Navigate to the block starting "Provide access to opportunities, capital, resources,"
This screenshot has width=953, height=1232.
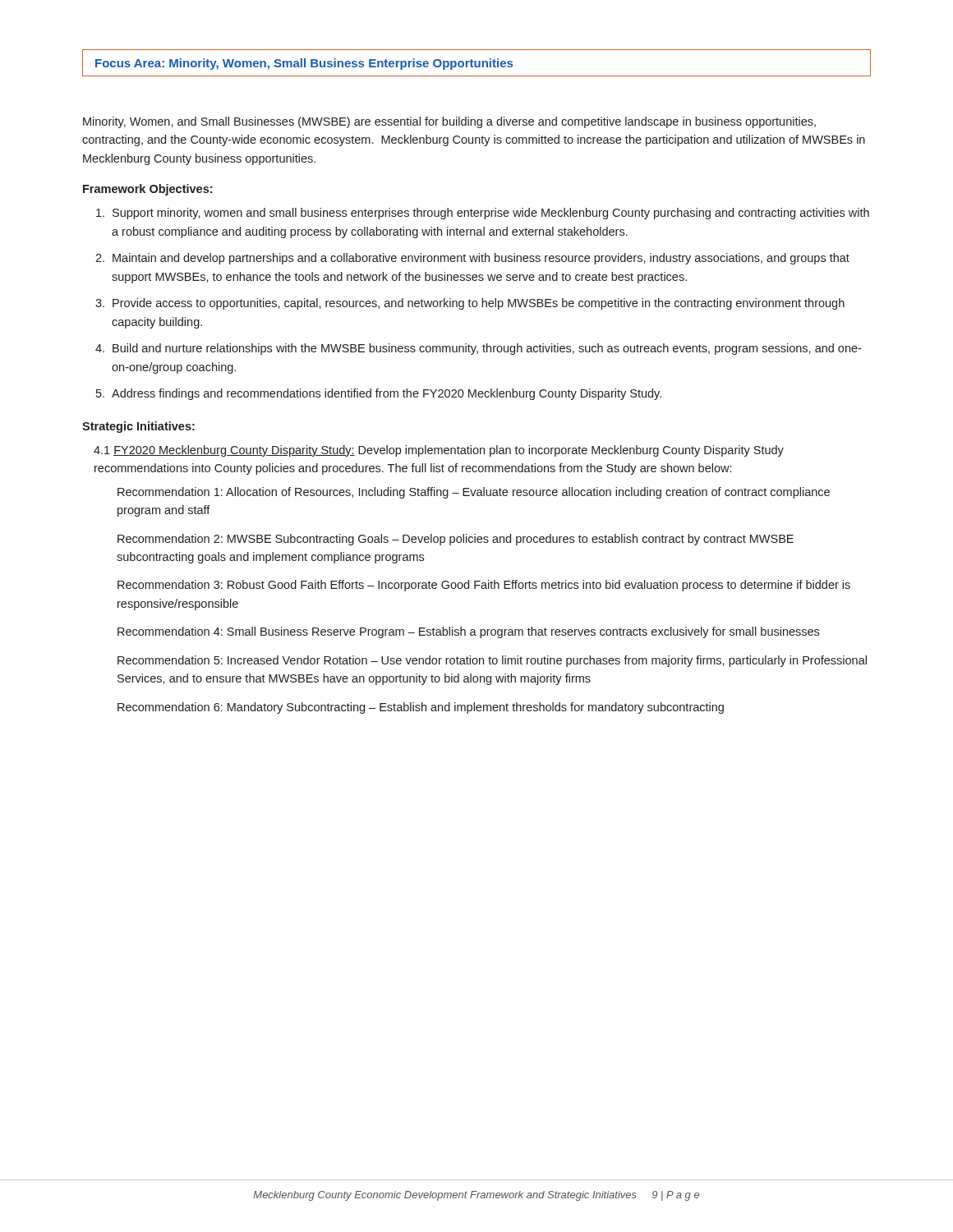(478, 313)
